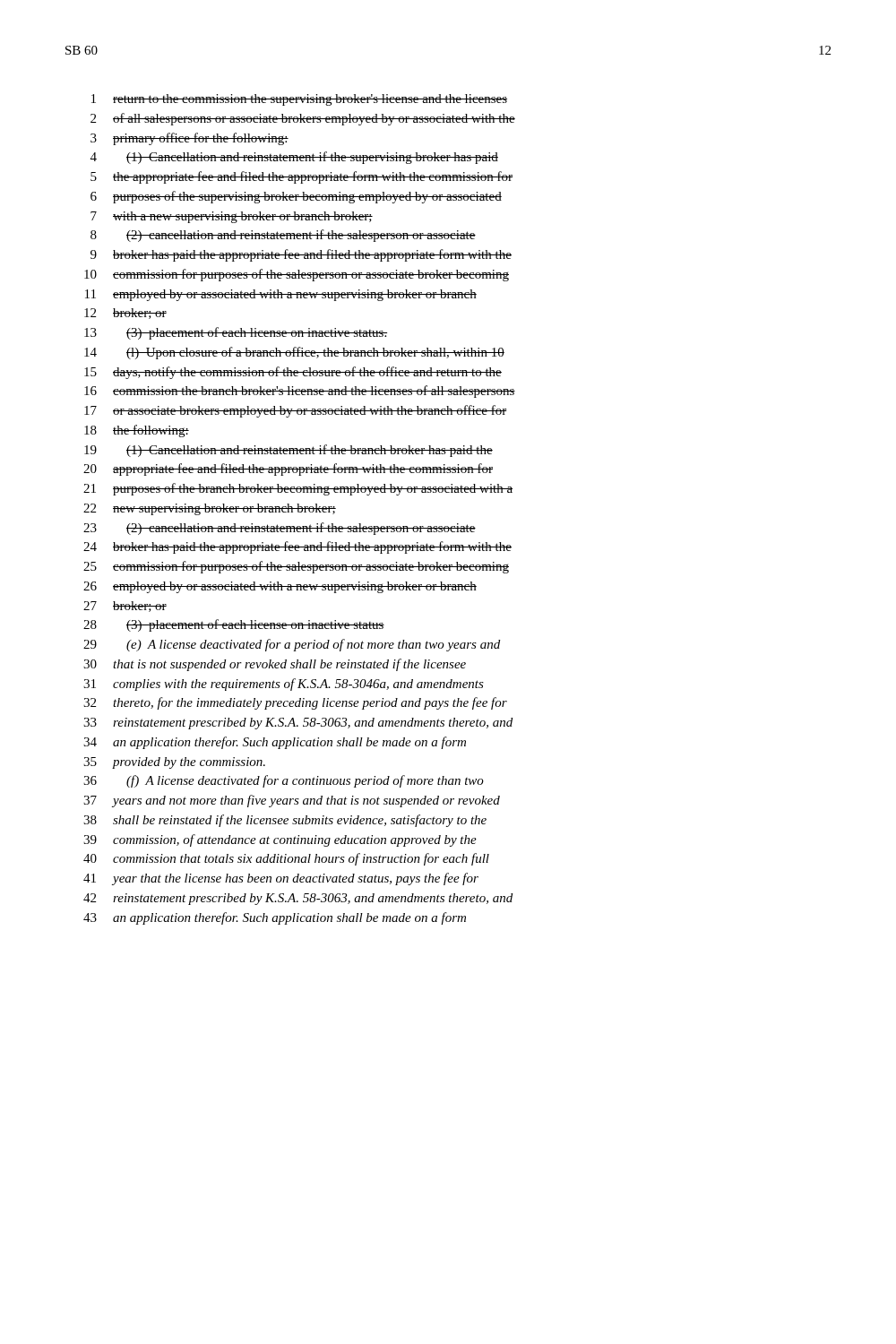Select the list item that reads "3 primary office for the"
The height and width of the screenshot is (1344, 896).
190,139
